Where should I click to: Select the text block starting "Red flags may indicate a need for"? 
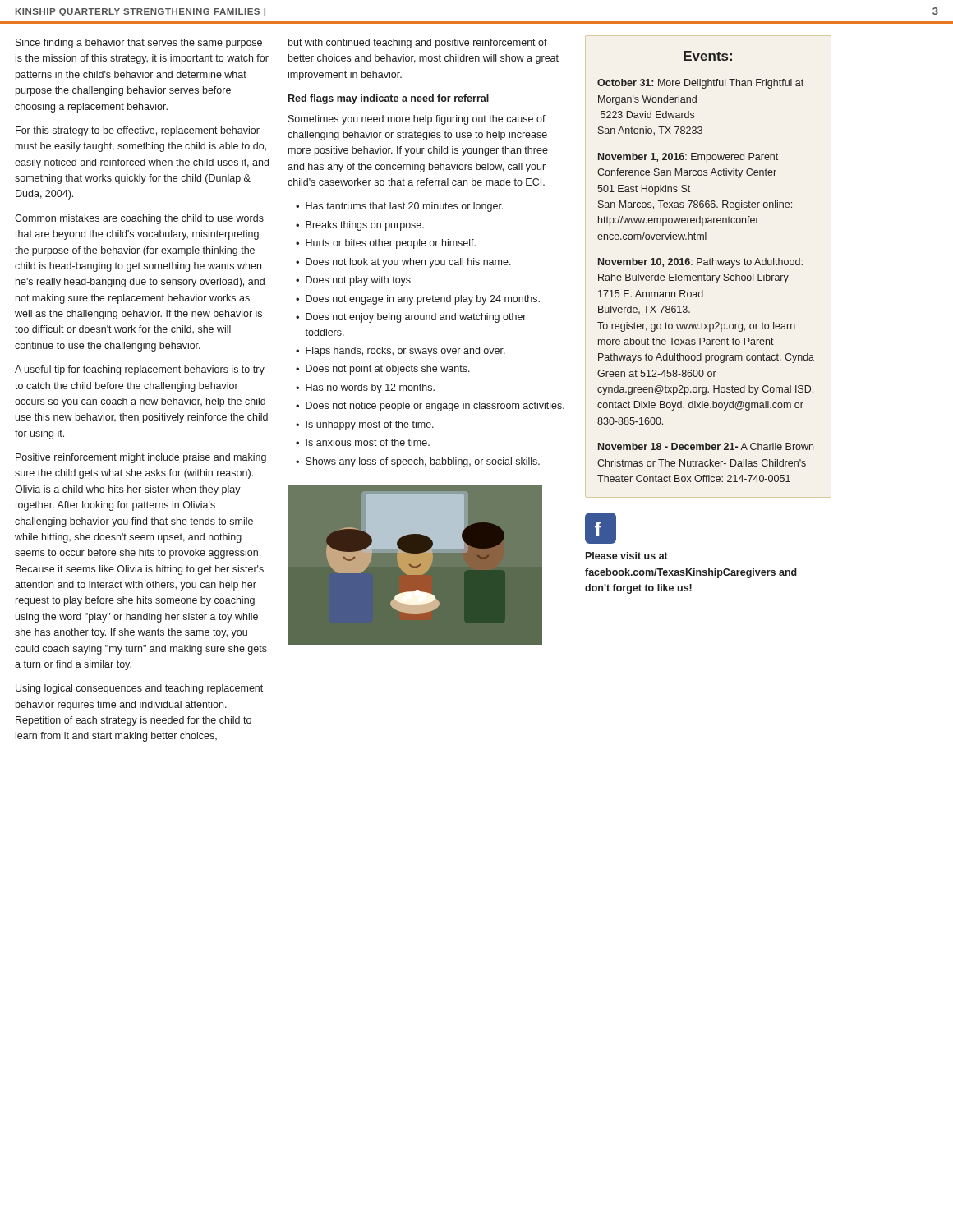tap(388, 99)
